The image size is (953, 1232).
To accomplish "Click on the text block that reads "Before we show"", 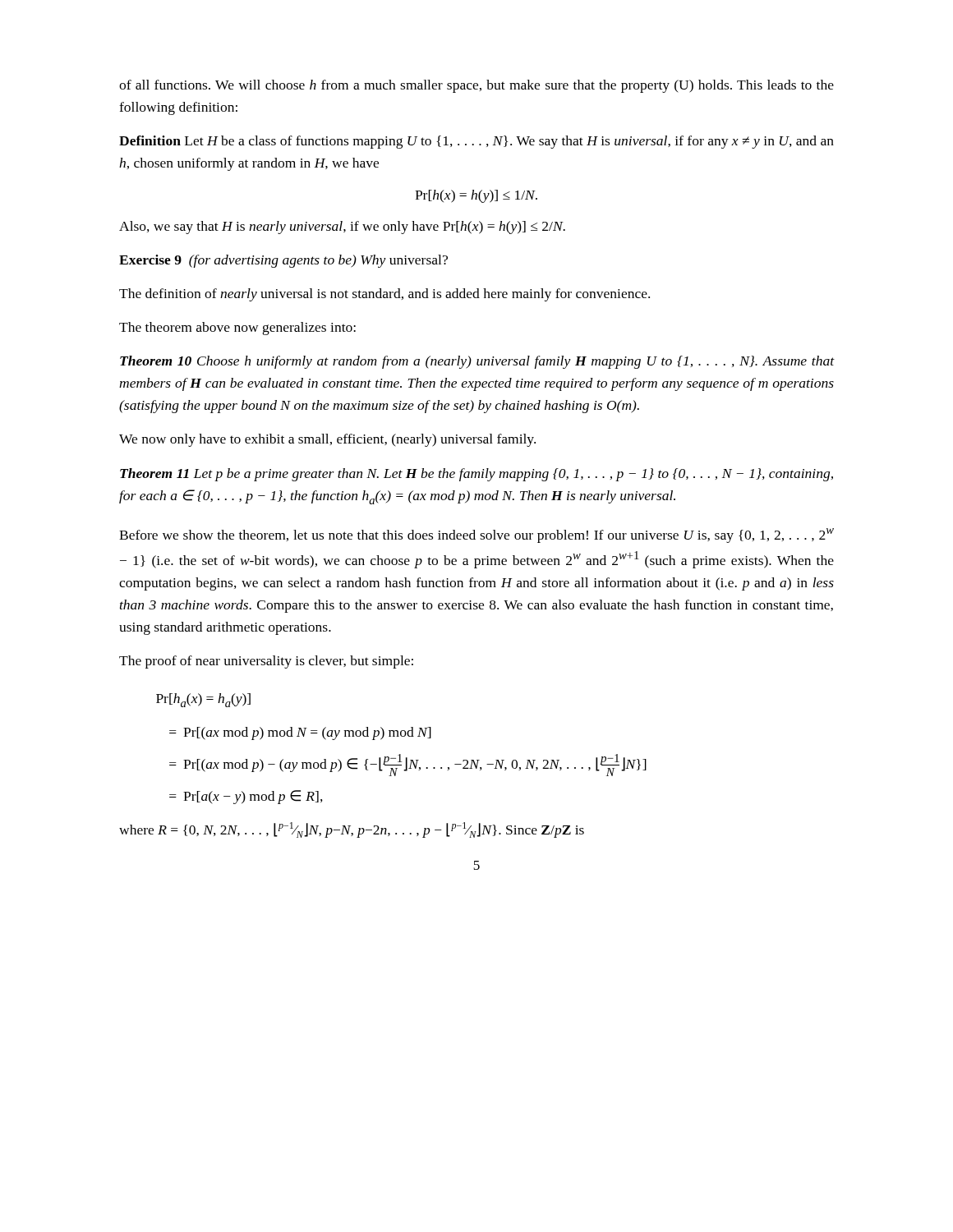I will (476, 579).
